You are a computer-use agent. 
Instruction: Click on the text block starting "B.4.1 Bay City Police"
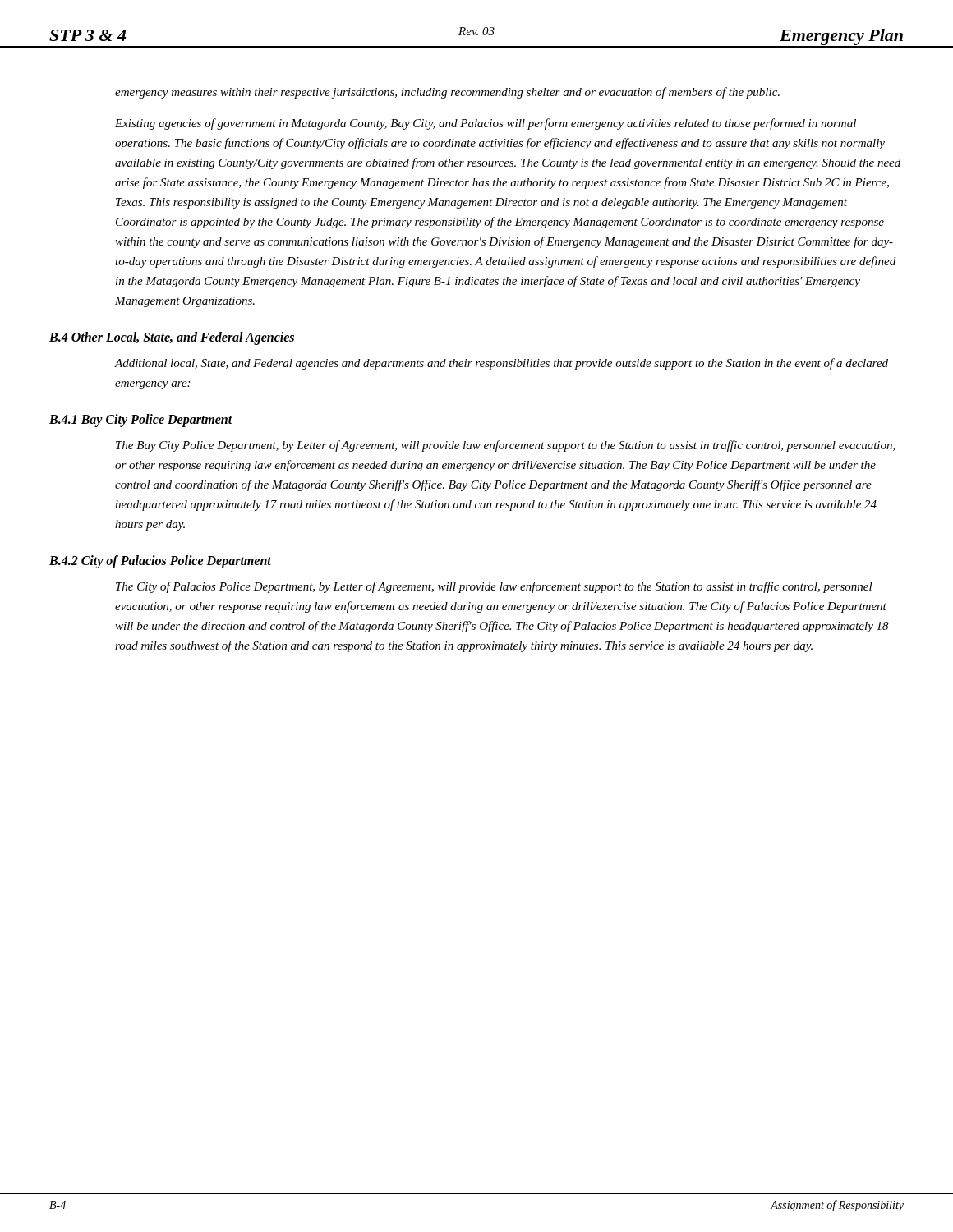(141, 419)
